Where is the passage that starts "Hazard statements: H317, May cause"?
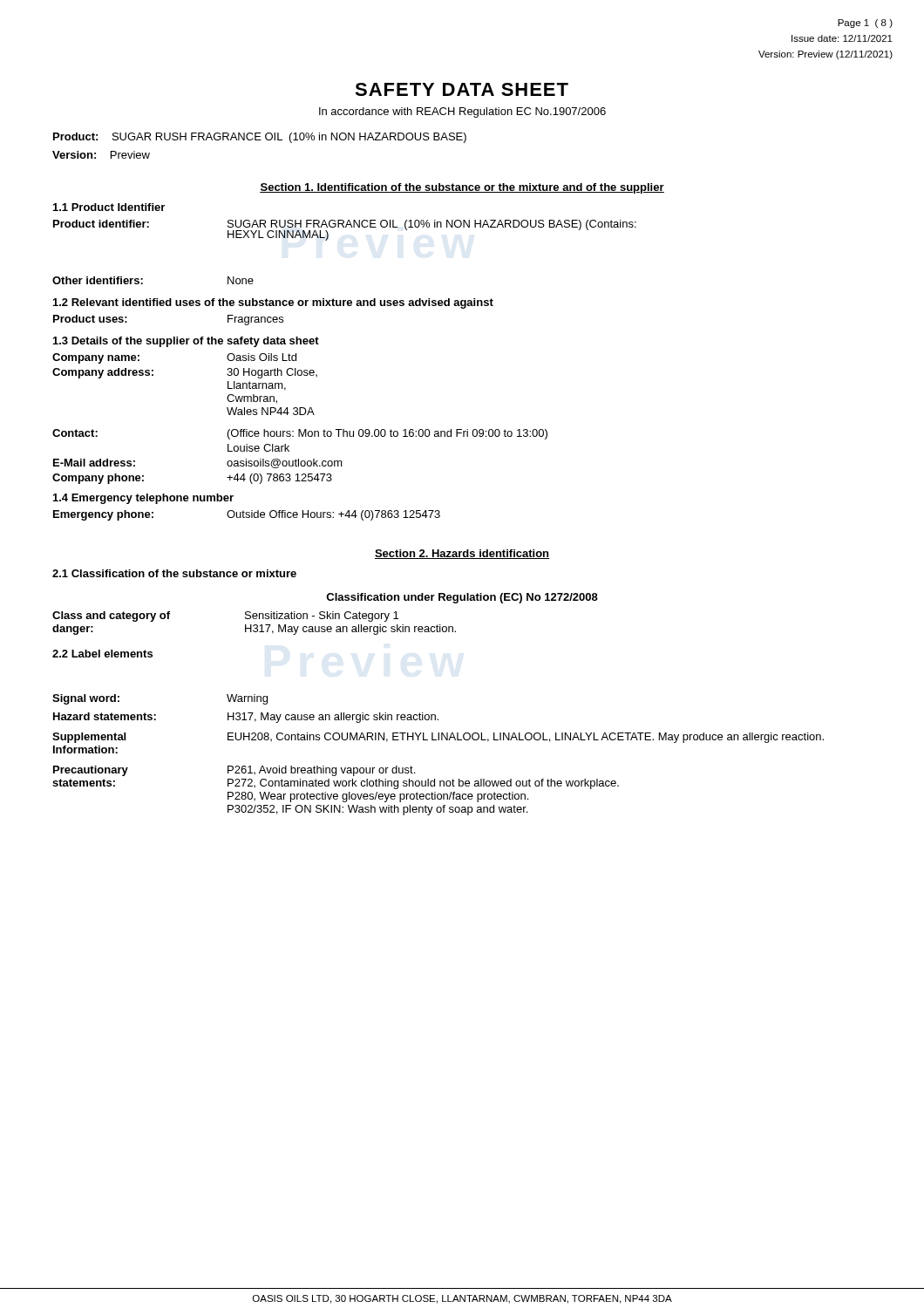The image size is (924, 1308). click(x=246, y=718)
